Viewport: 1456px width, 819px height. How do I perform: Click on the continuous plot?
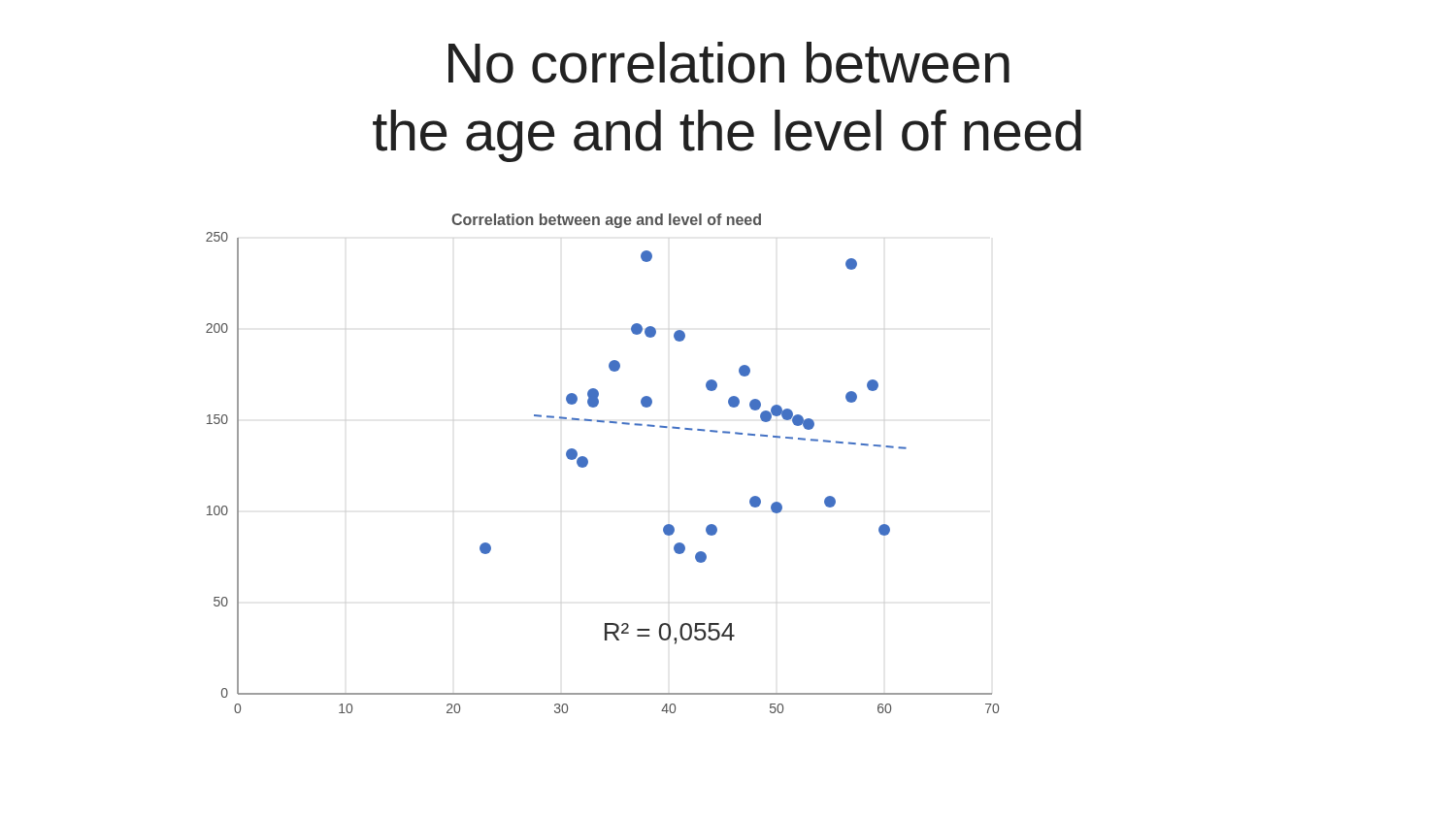(x=607, y=475)
